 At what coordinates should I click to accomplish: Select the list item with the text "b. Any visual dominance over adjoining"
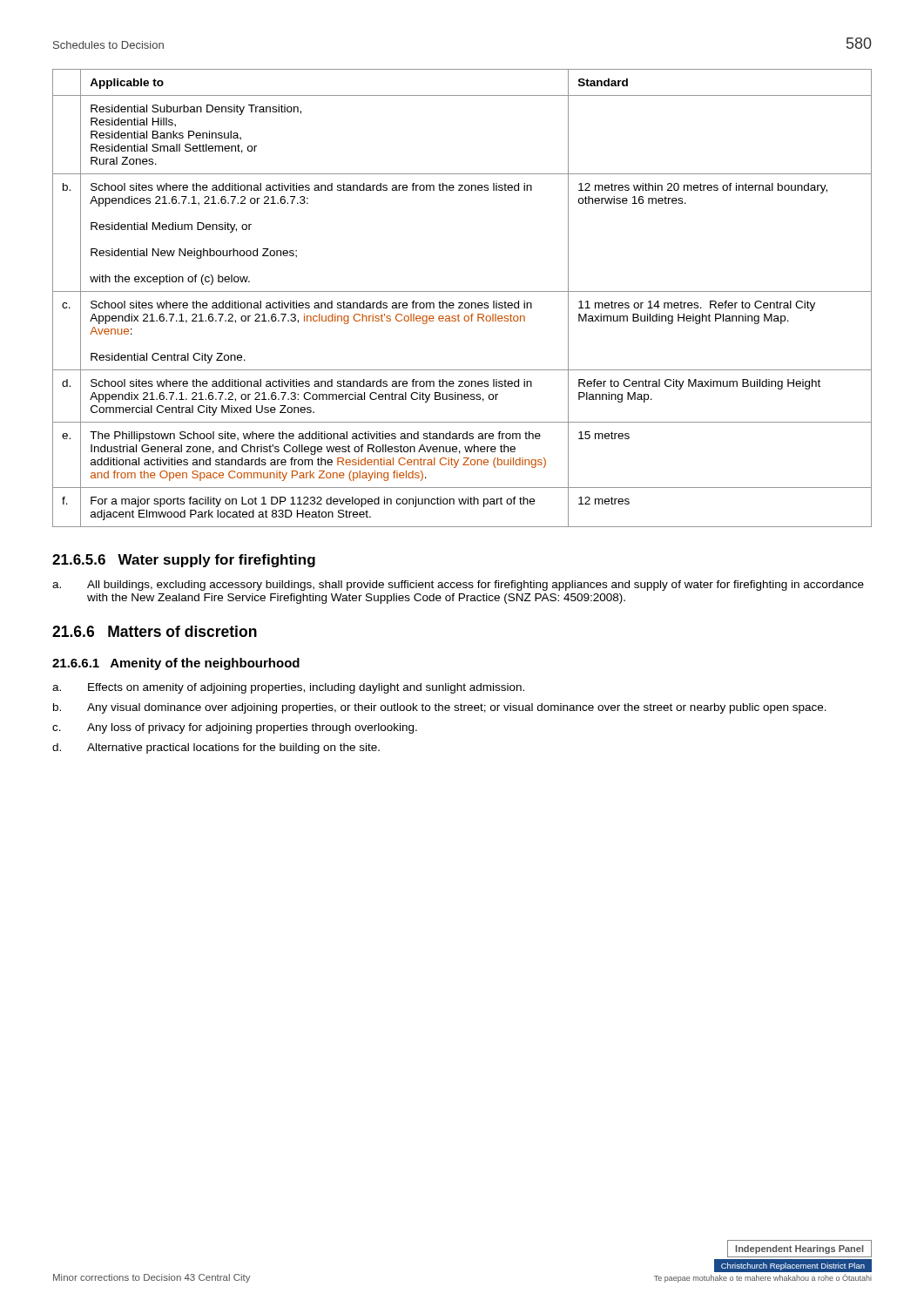[462, 707]
